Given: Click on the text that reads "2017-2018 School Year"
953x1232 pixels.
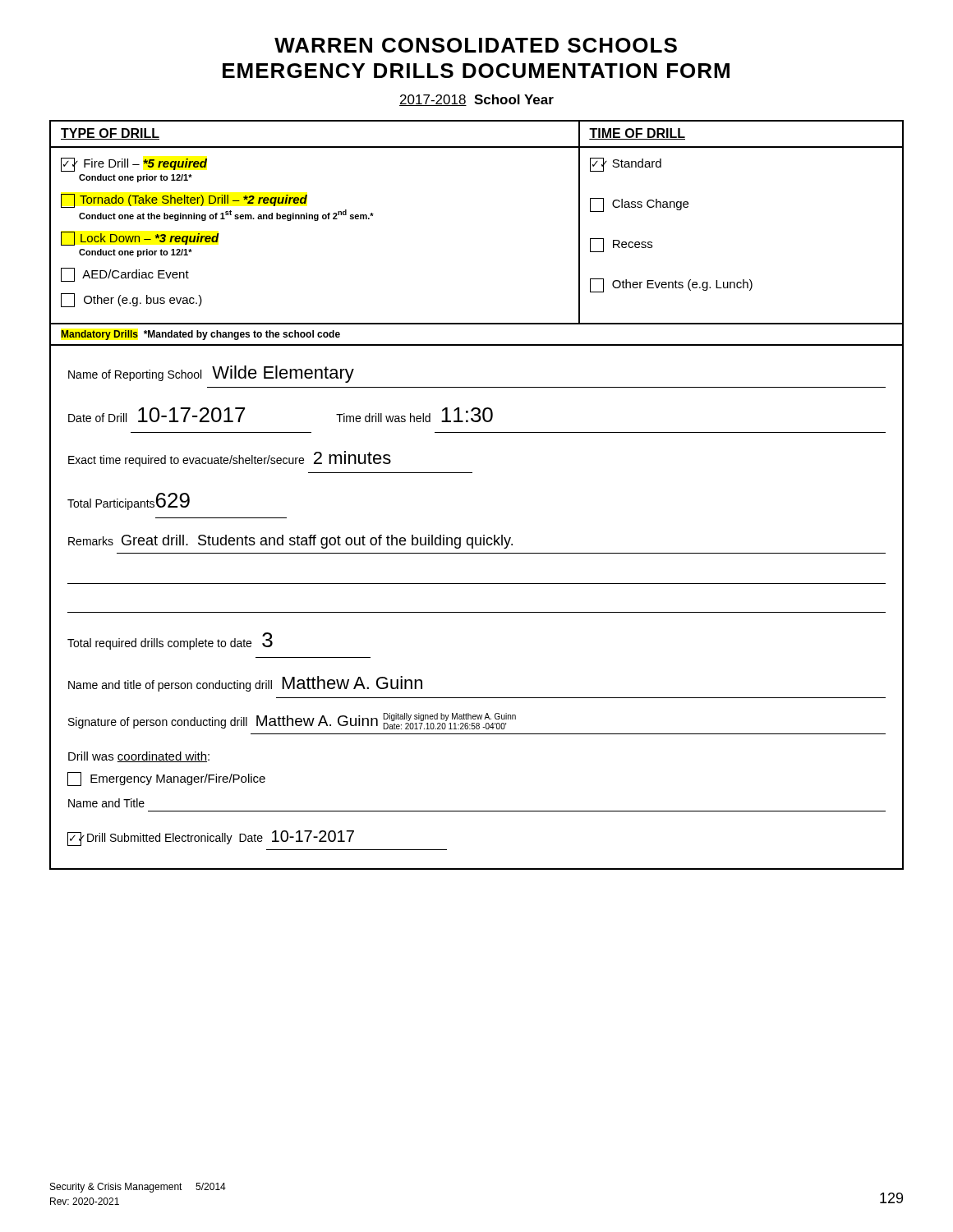Looking at the screenshot, I should pos(476,100).
